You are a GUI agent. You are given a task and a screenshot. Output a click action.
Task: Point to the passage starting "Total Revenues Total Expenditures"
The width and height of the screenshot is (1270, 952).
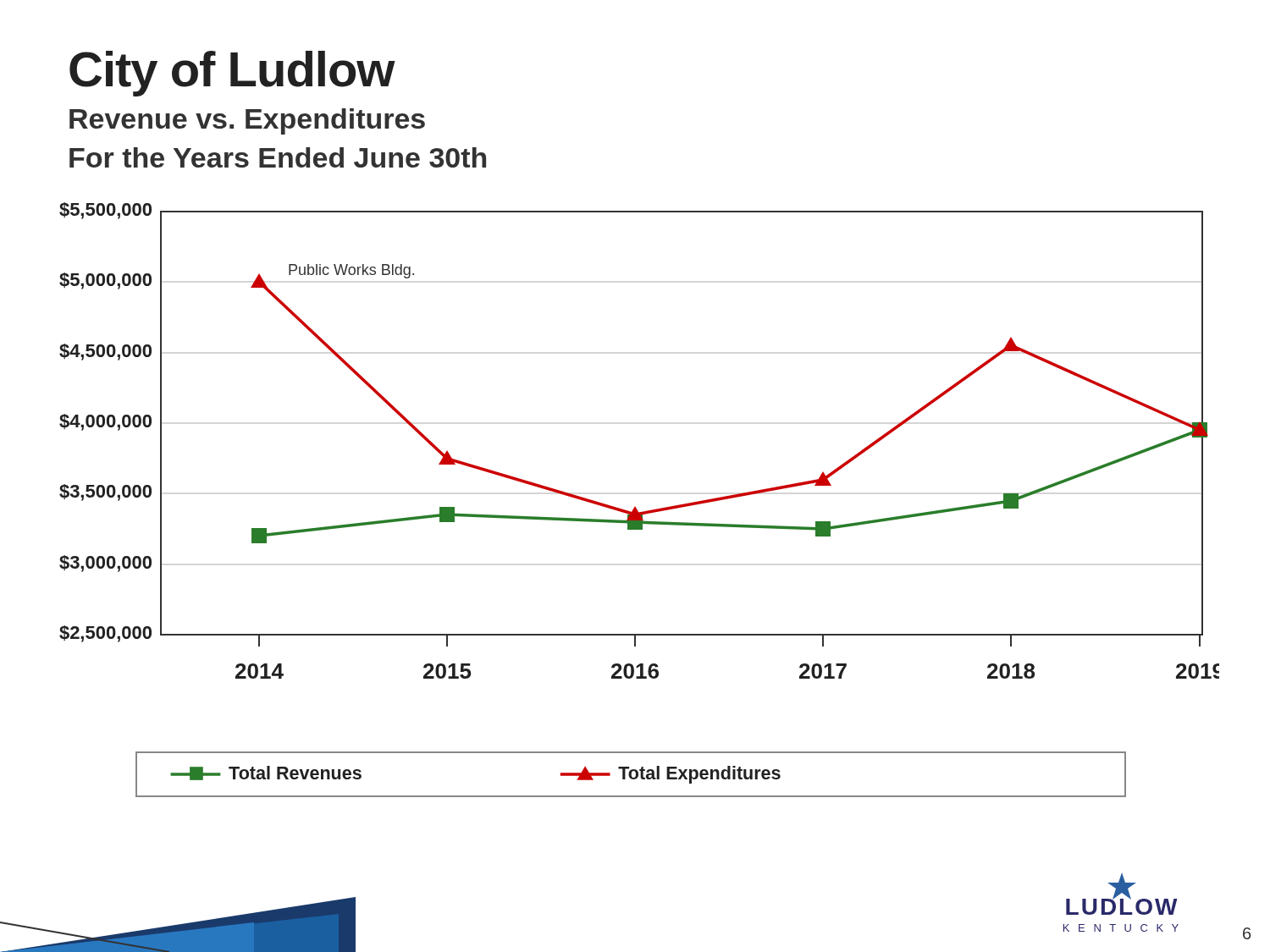pos(631,774)
